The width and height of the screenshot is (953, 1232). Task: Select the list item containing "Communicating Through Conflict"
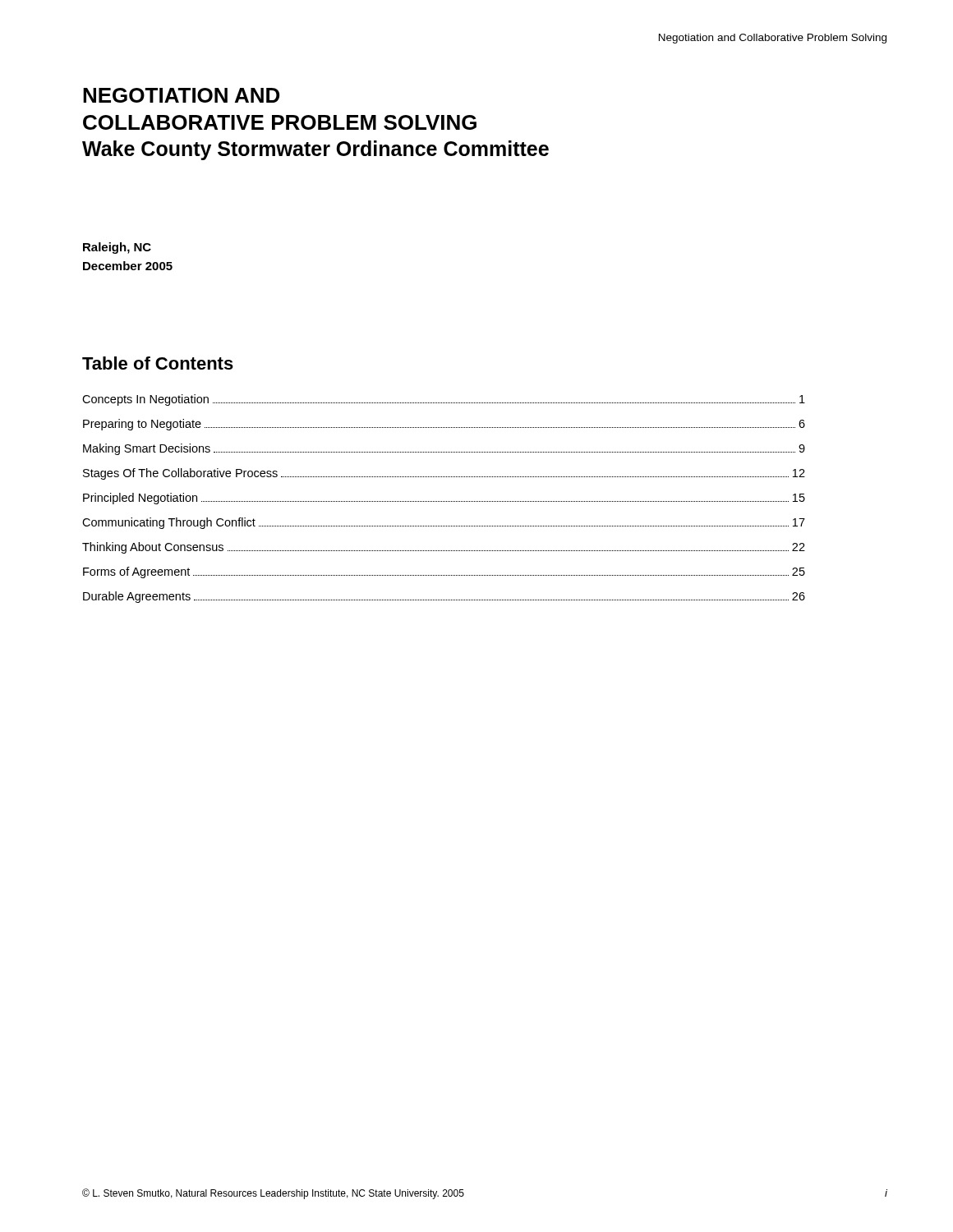(x=444, y=522)
